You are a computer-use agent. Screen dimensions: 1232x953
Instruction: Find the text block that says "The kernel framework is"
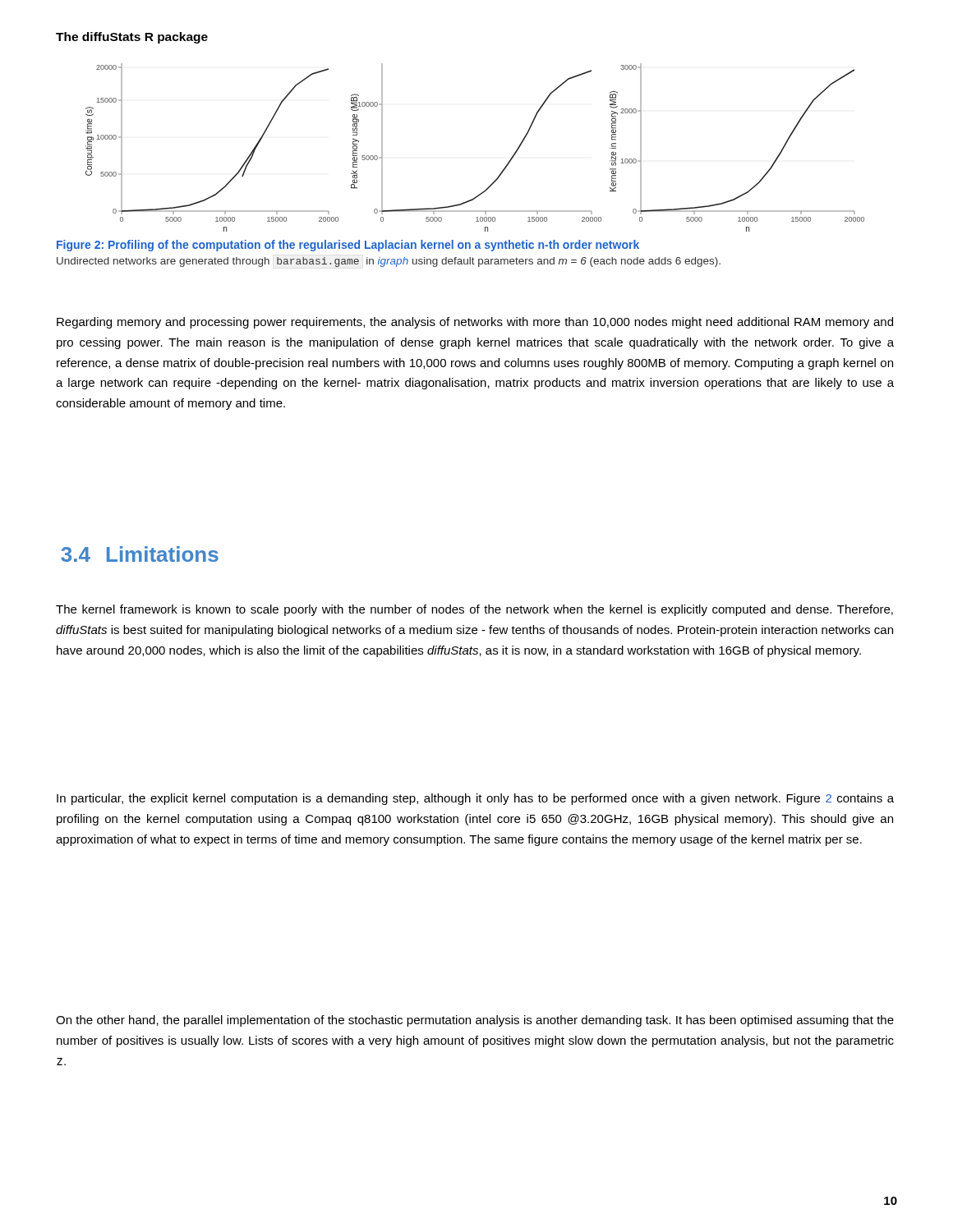point(475,629)
